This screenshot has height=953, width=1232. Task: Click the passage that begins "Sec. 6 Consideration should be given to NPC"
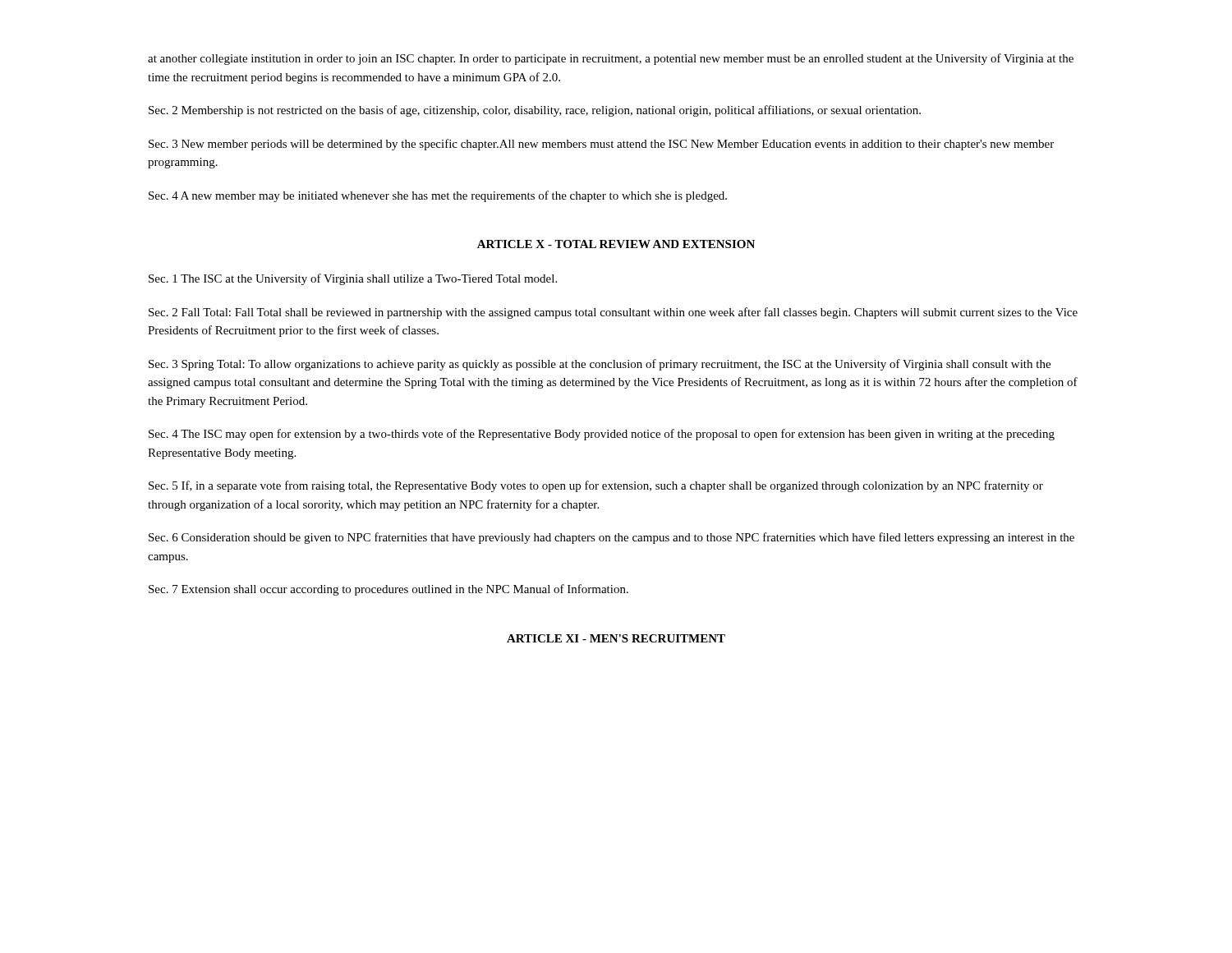coord(611,547)
